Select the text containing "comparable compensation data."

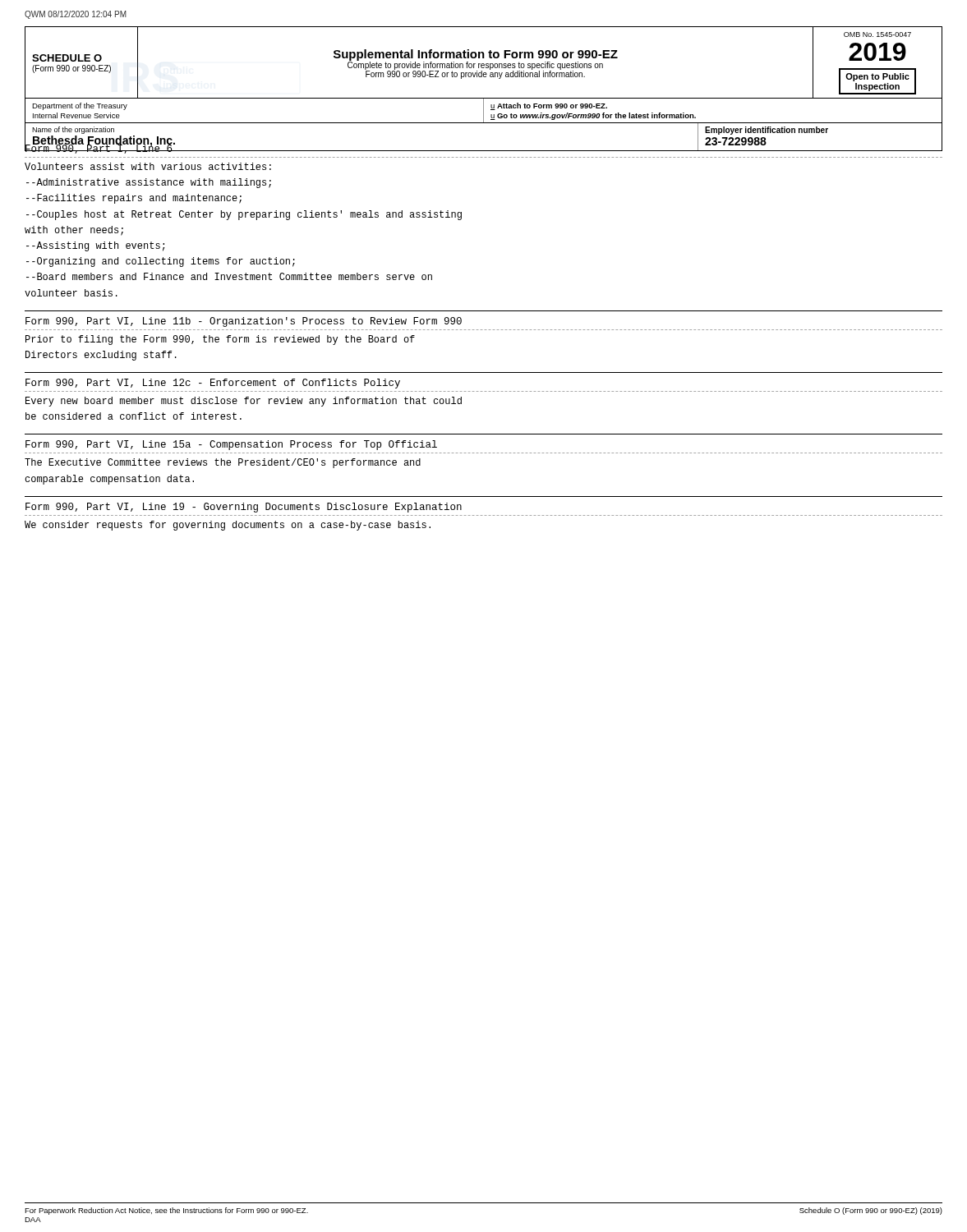tap(110, 479)
